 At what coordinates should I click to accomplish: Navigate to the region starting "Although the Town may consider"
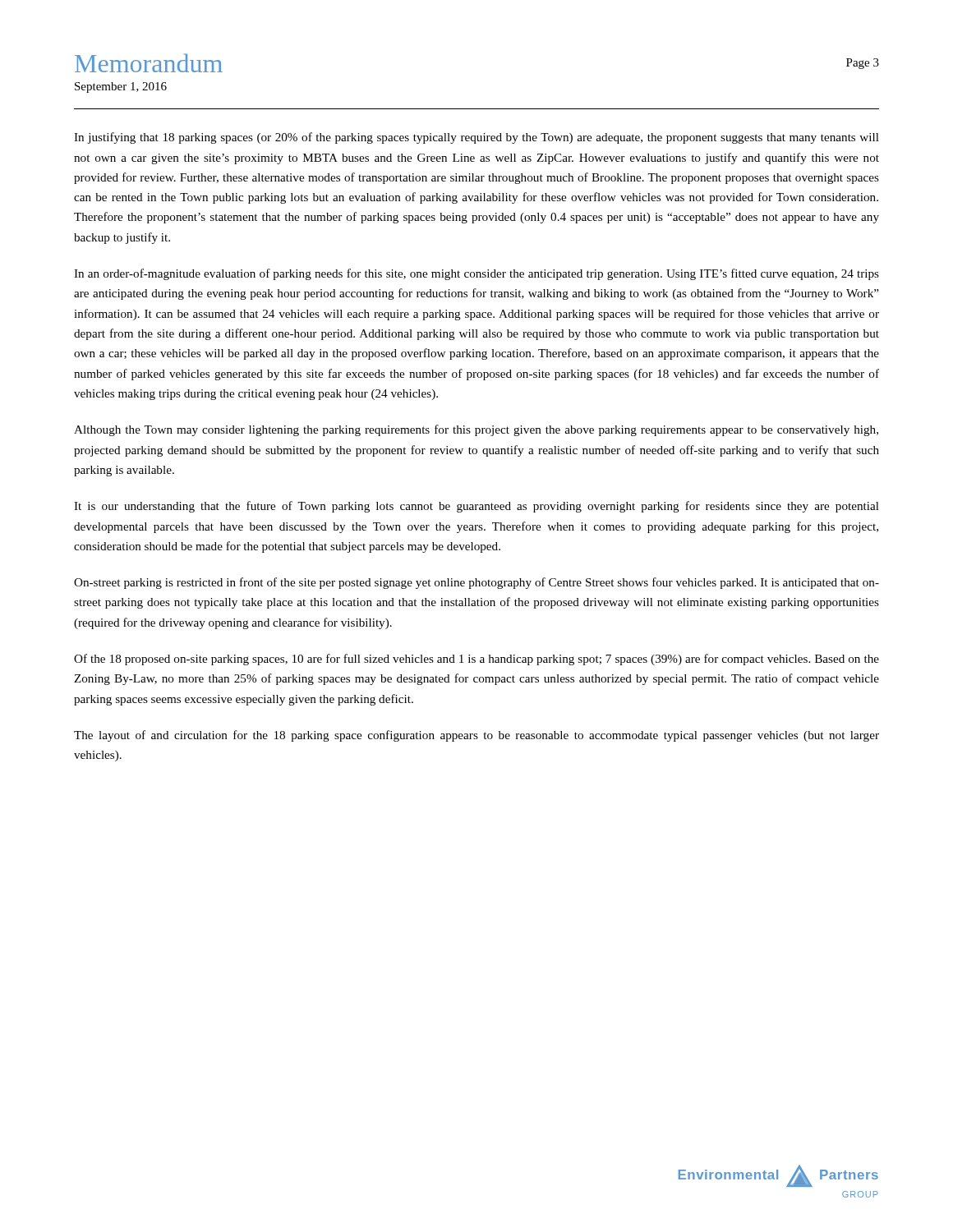[476, 449]
